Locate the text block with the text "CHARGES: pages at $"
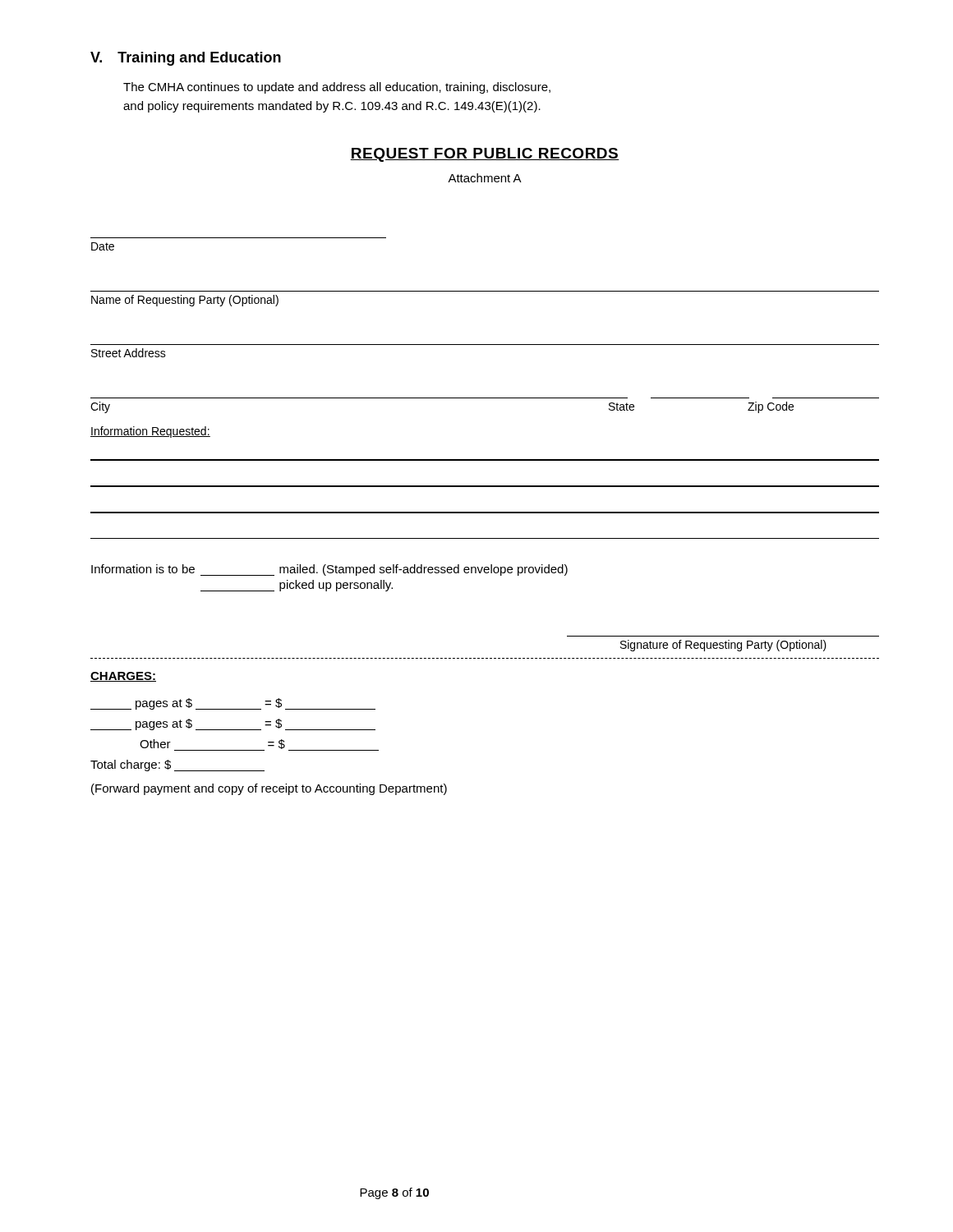 click(x=123, y=677)
